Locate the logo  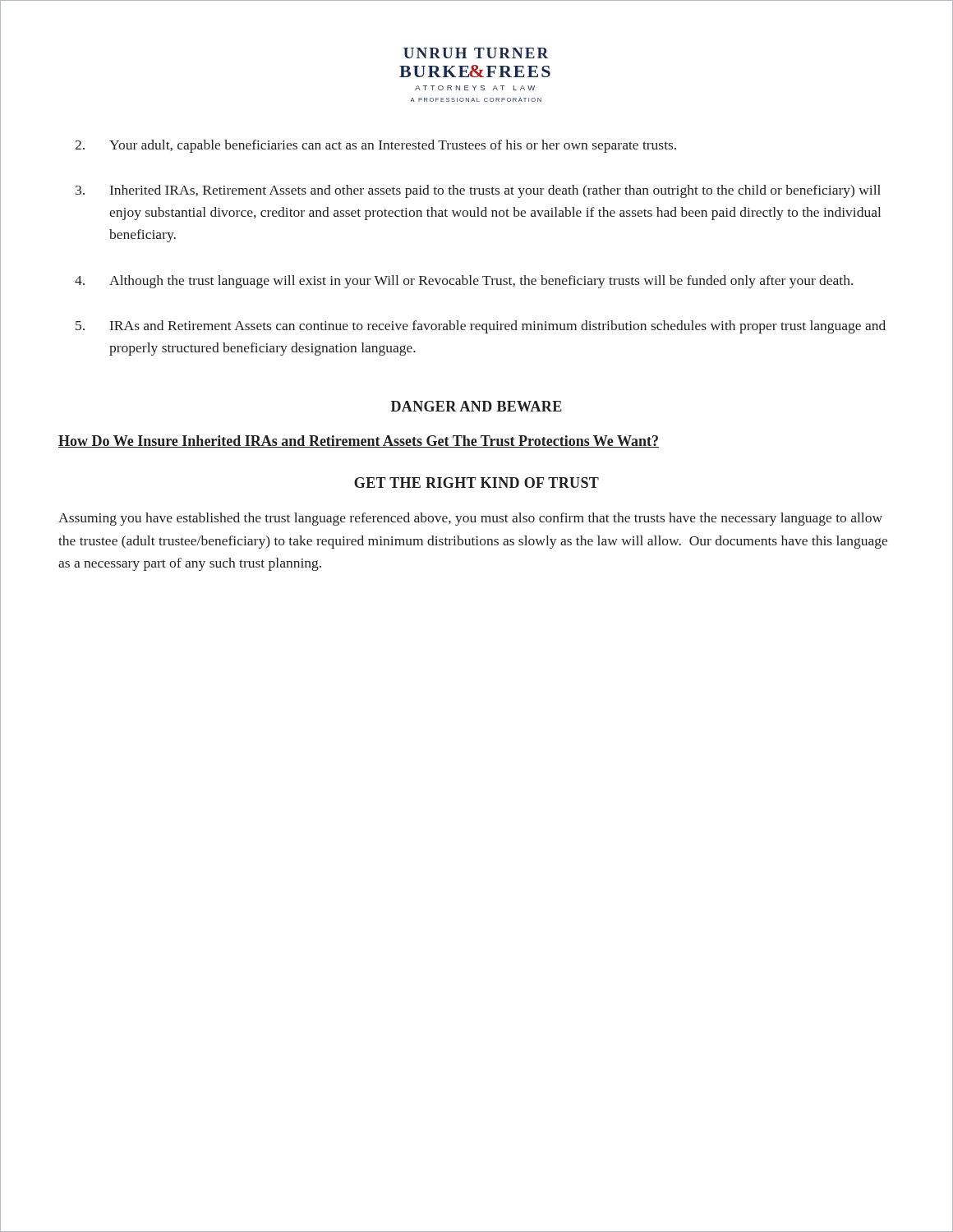tap(476, 75)
